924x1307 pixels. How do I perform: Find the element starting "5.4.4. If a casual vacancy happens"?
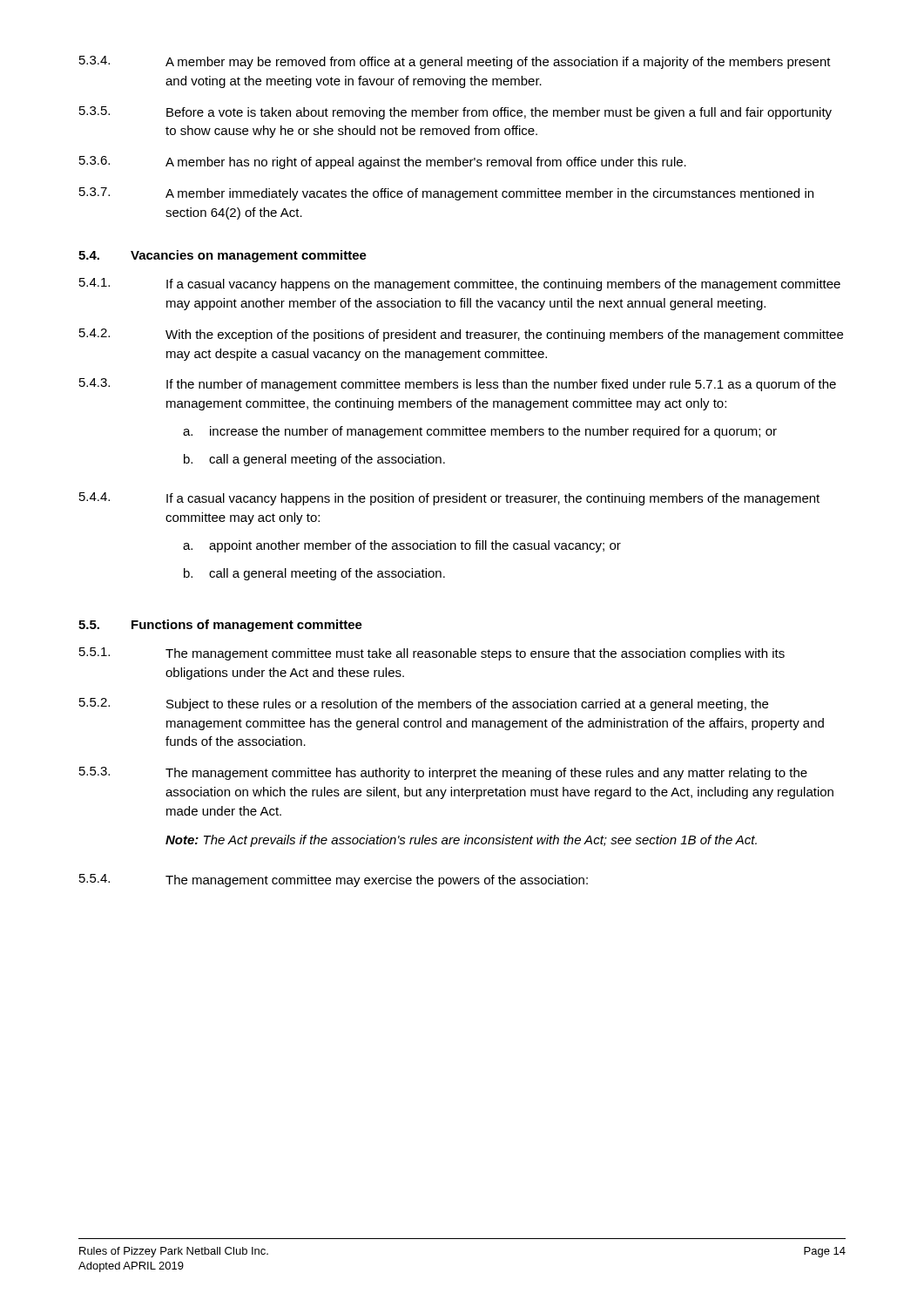pos(462,540)
